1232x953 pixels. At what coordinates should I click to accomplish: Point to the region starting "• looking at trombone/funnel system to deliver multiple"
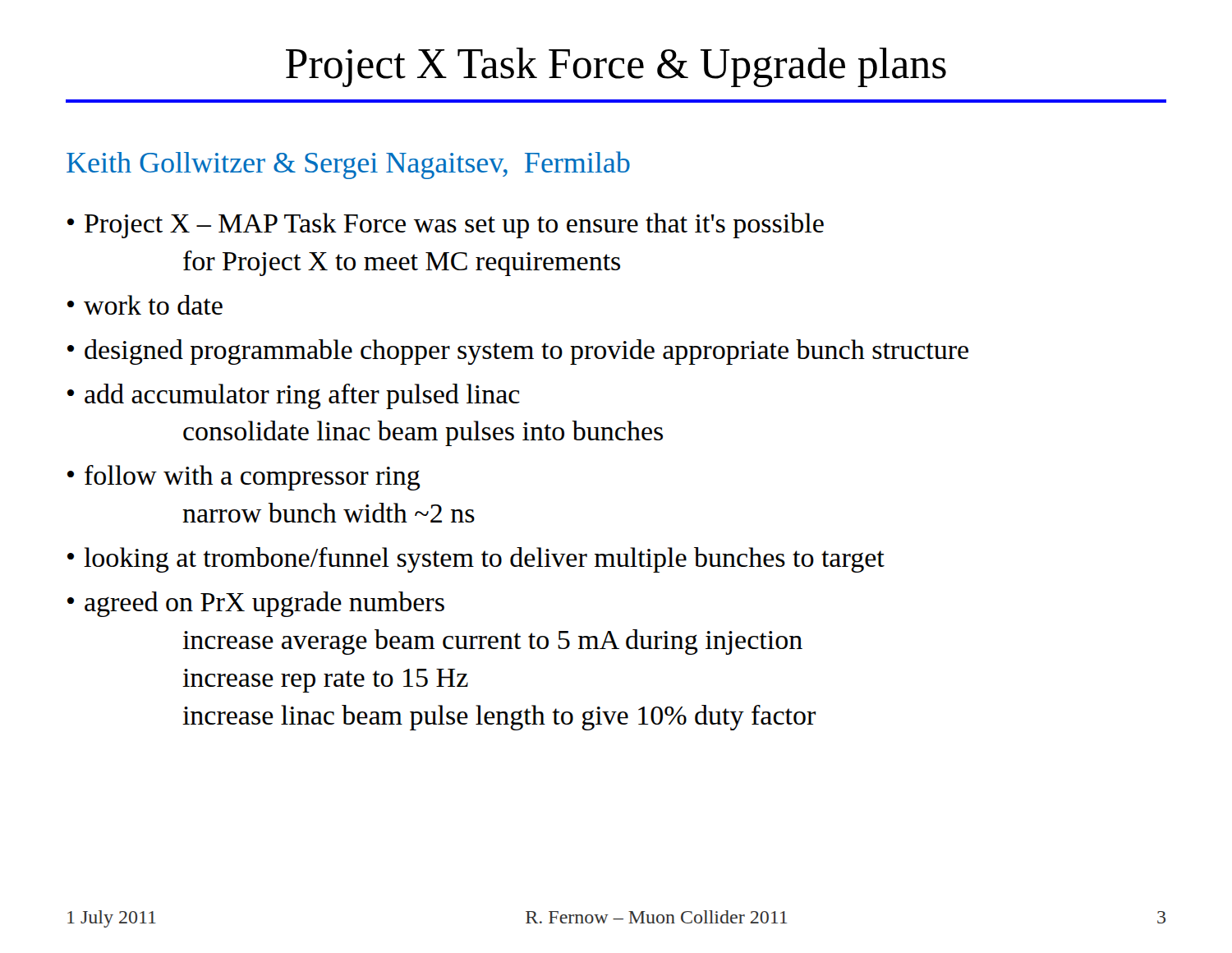(616, 558)
